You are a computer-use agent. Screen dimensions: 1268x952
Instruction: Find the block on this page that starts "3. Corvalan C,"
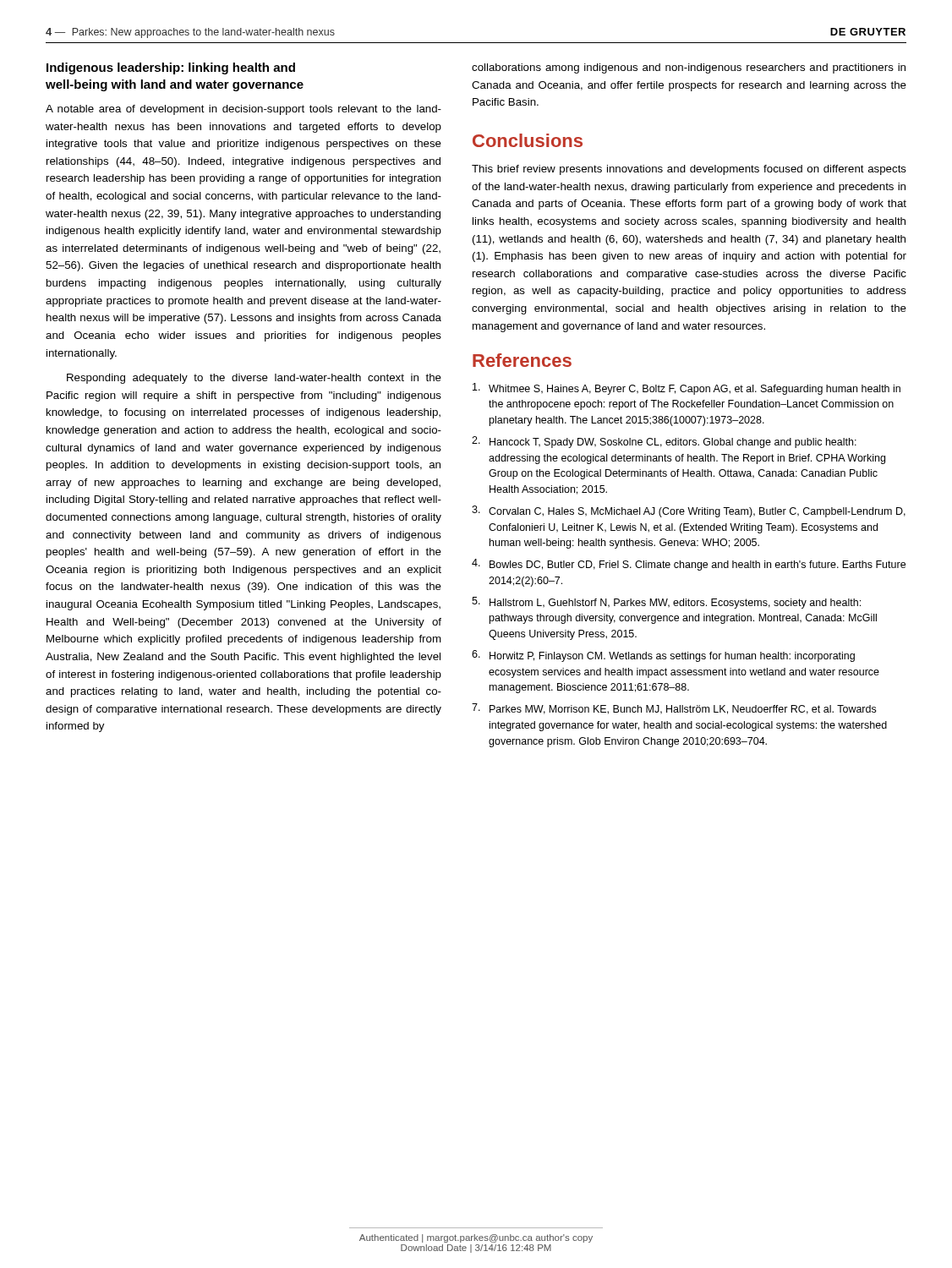tap(689, 528)
